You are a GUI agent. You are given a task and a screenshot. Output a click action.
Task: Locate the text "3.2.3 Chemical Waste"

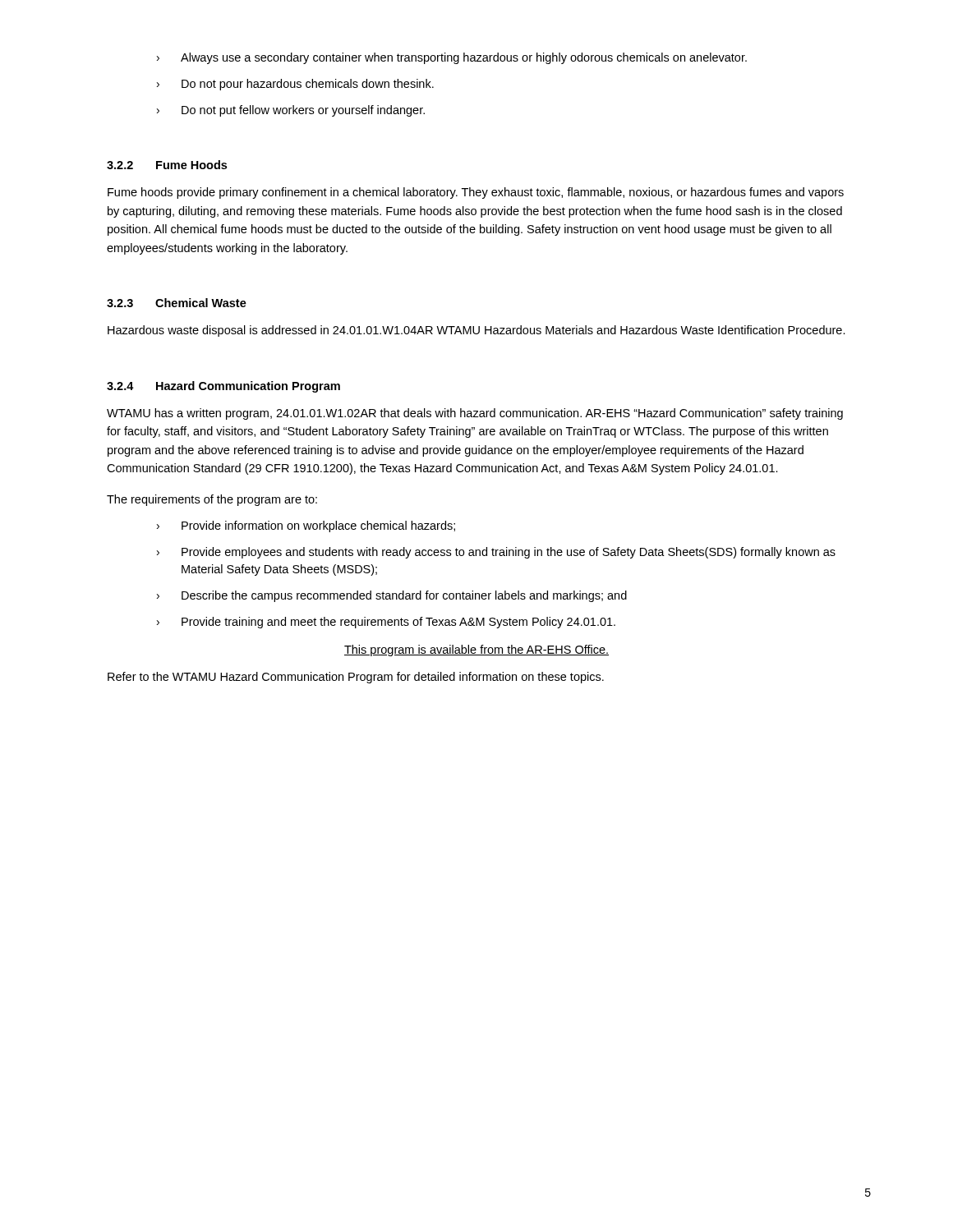tap(177, 303)
